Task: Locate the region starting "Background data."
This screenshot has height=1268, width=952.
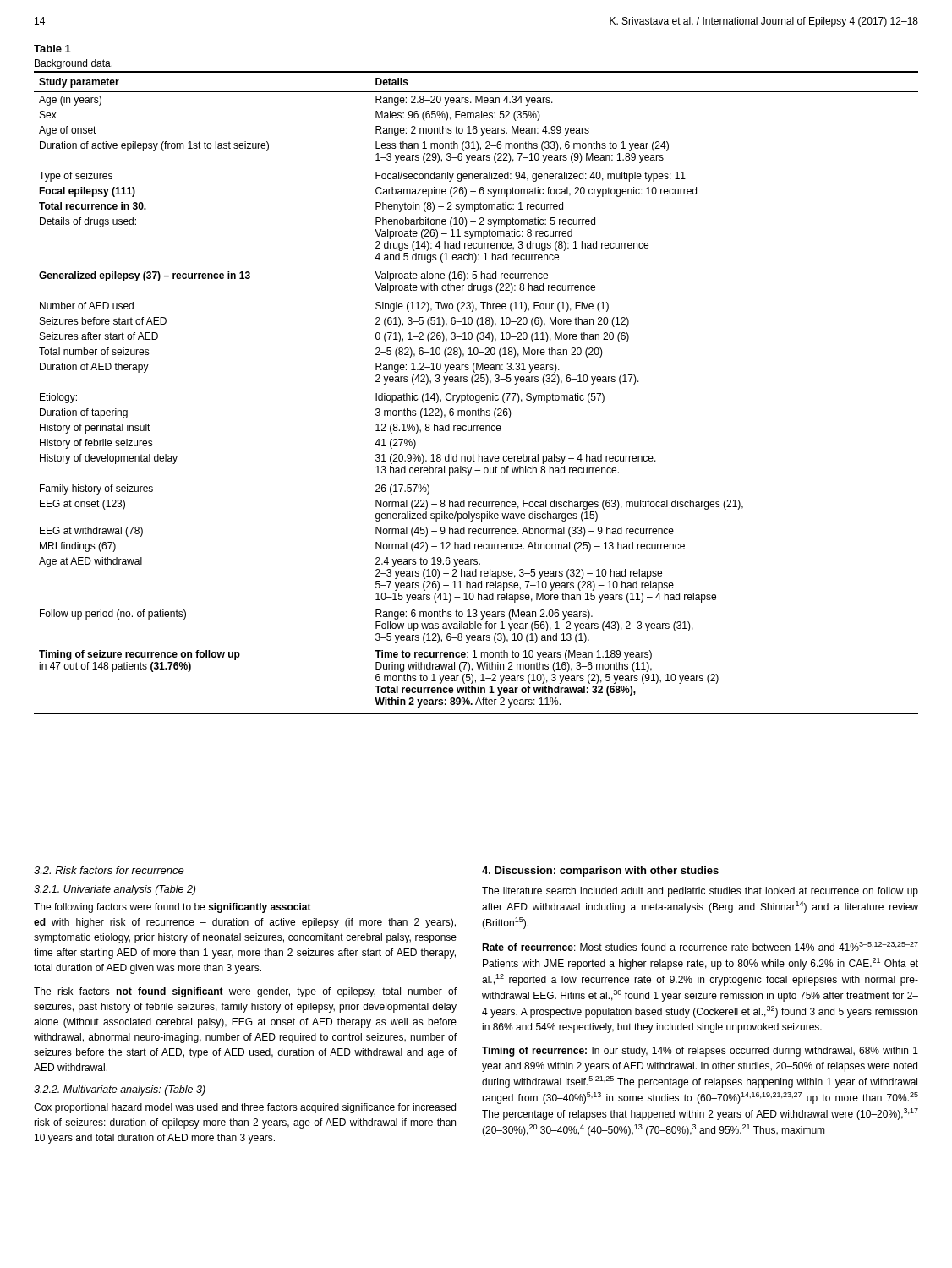Action: (74, 63)
